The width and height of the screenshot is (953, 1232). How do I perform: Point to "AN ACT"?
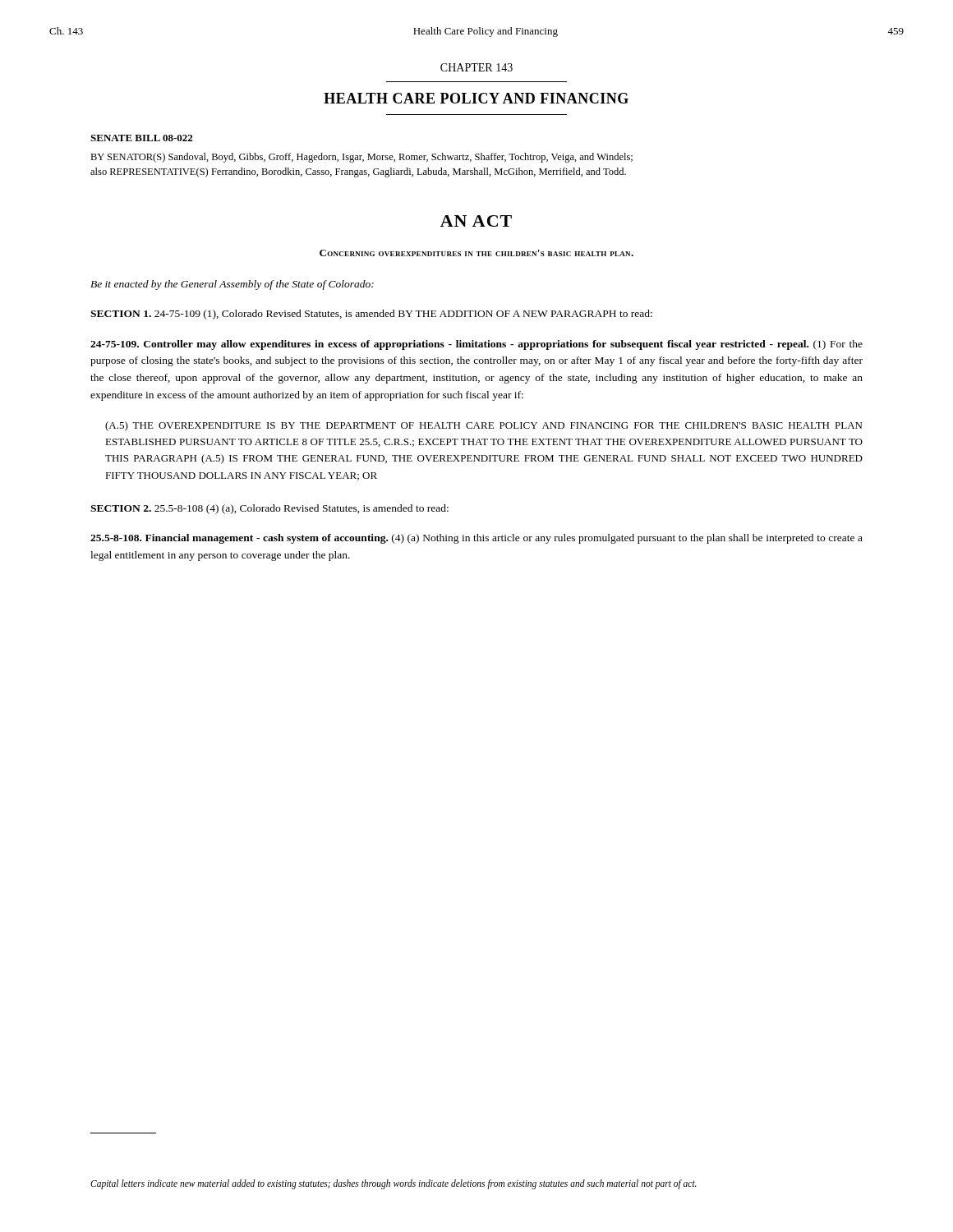click(x=476, y=221)
